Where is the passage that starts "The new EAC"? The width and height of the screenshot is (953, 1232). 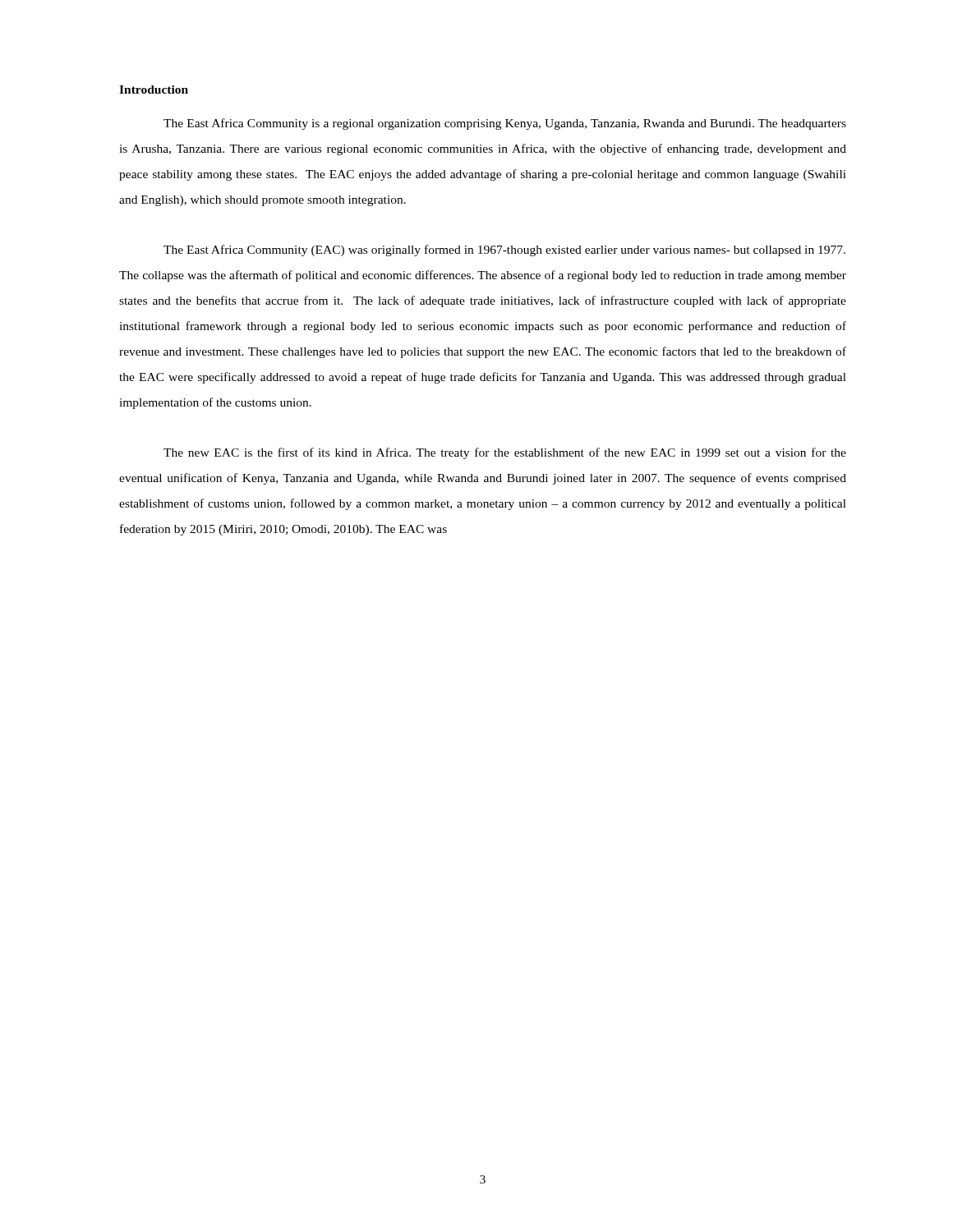(x=483, y=490)
